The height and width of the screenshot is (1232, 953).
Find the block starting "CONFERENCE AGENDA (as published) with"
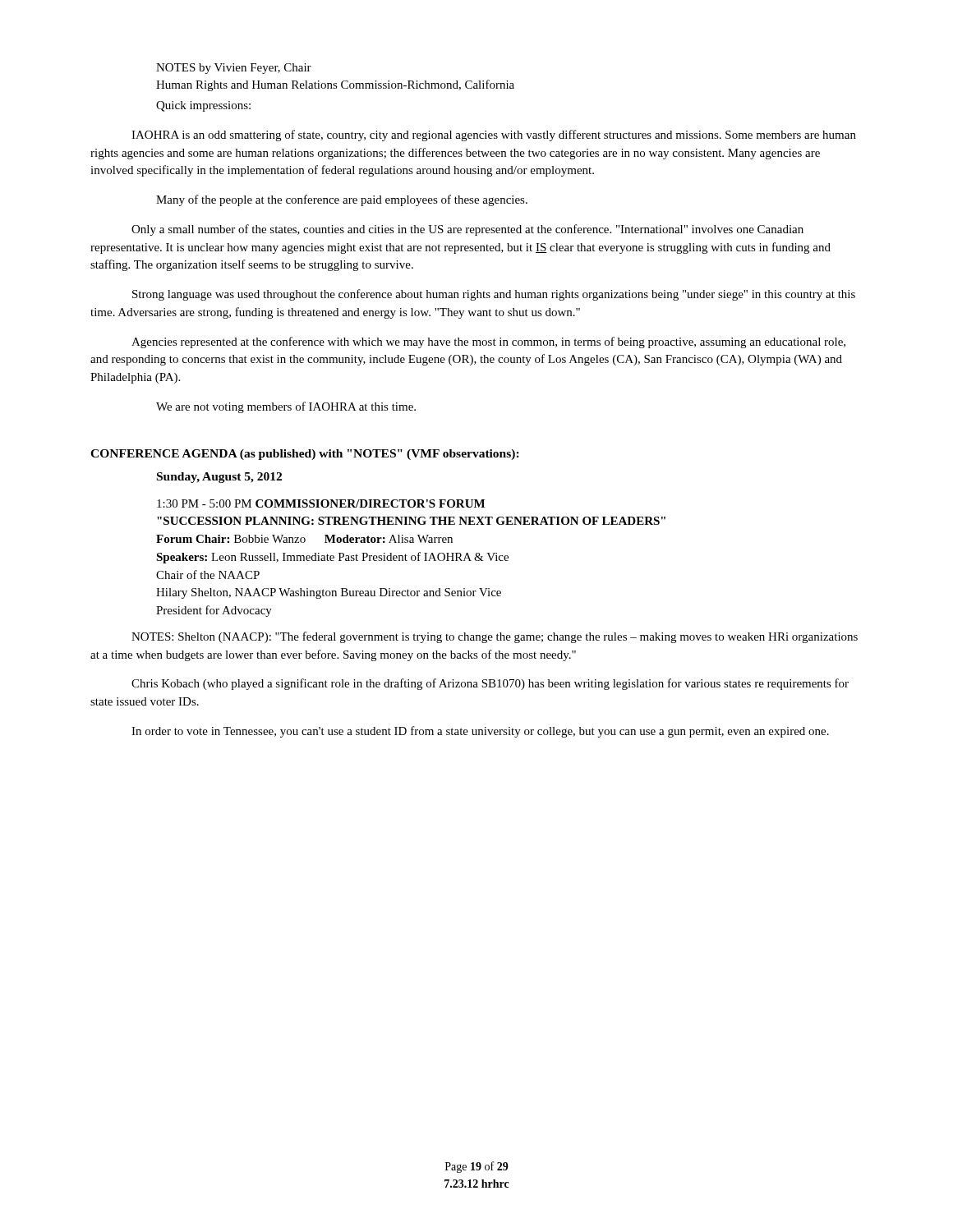[305, 453]
